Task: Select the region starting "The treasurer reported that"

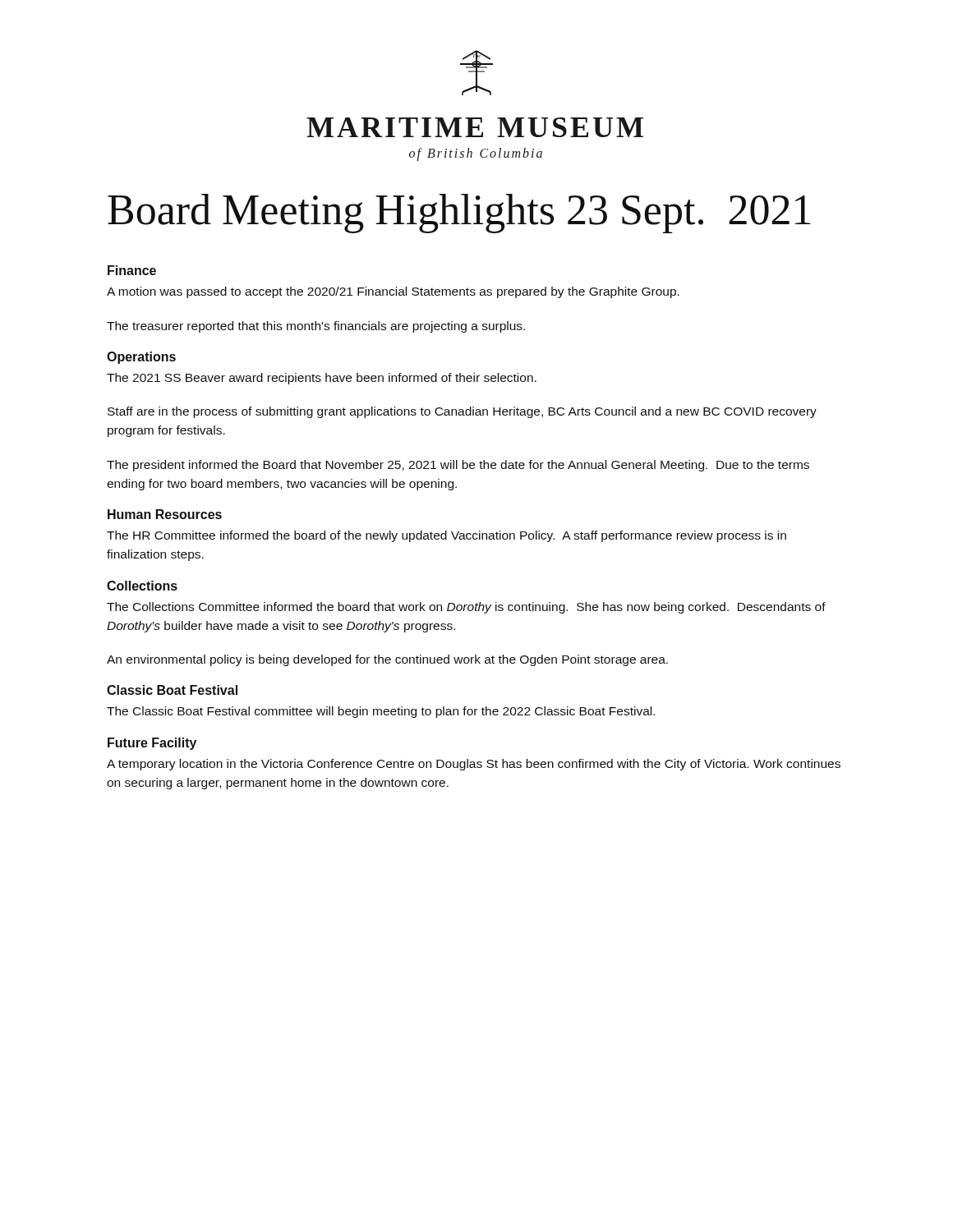Action: pos(316,325)
